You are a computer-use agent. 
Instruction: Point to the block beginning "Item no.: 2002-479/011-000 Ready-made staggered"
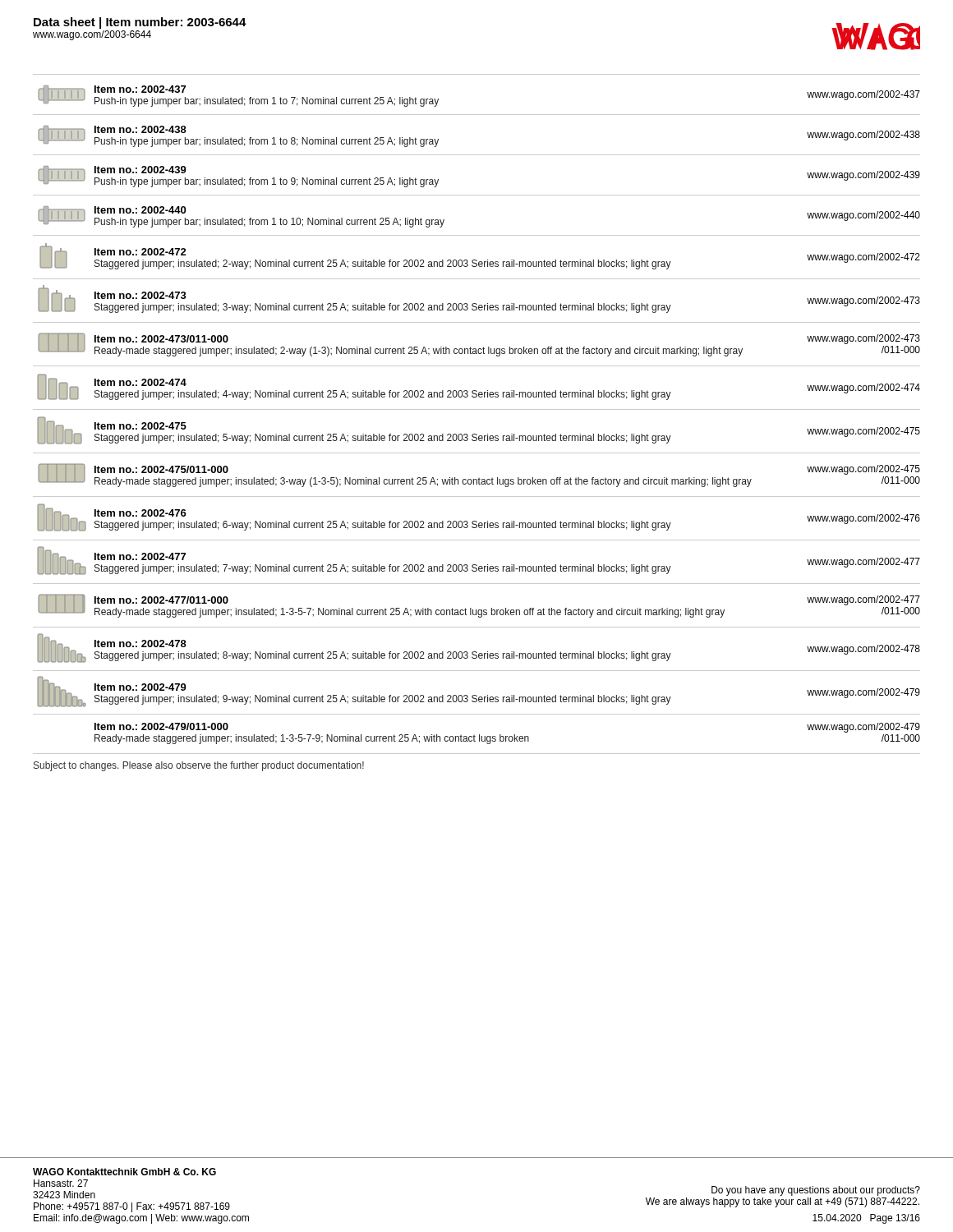505,732
